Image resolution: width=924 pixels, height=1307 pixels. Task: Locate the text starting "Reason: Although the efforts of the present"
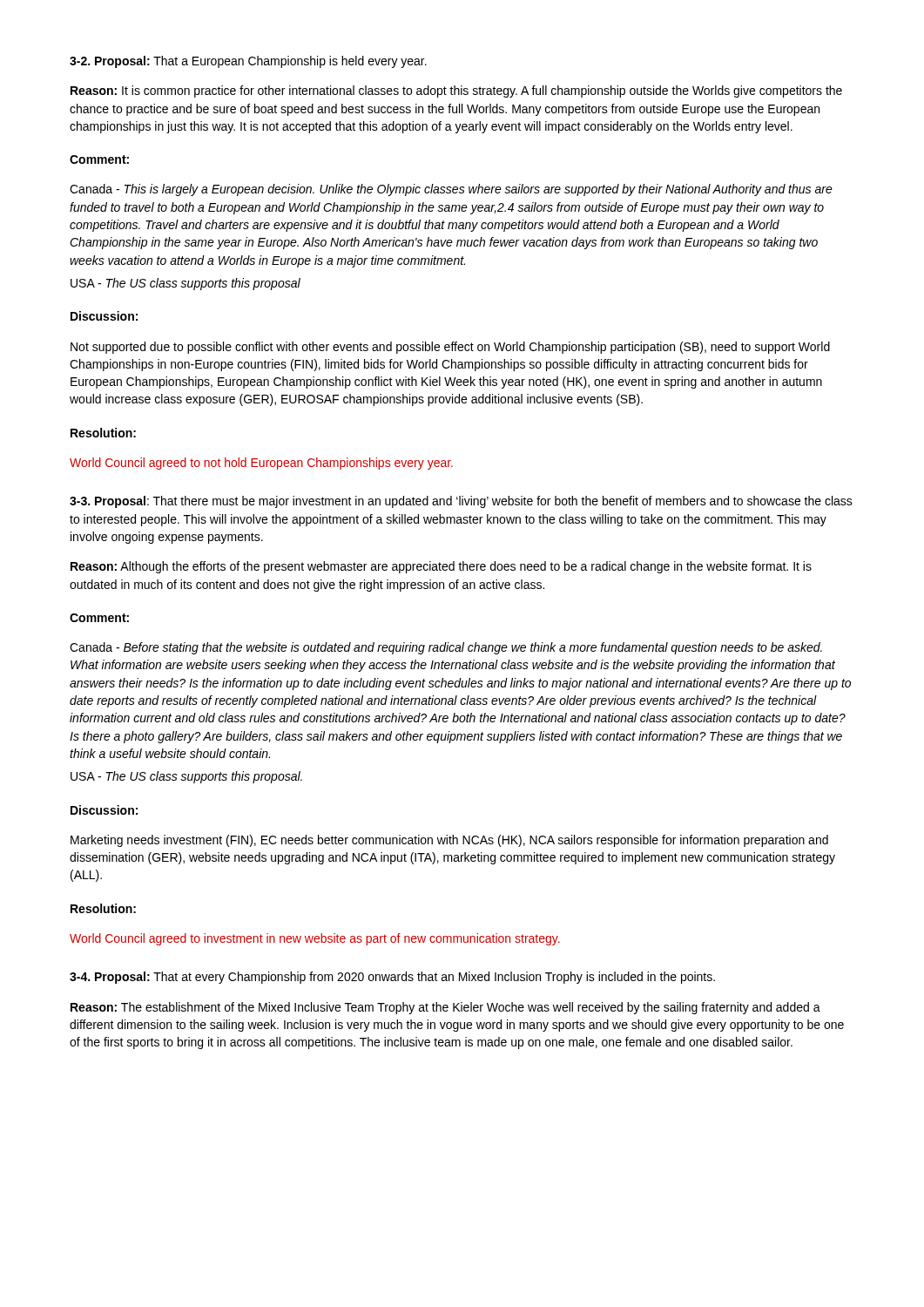[462, 576]
